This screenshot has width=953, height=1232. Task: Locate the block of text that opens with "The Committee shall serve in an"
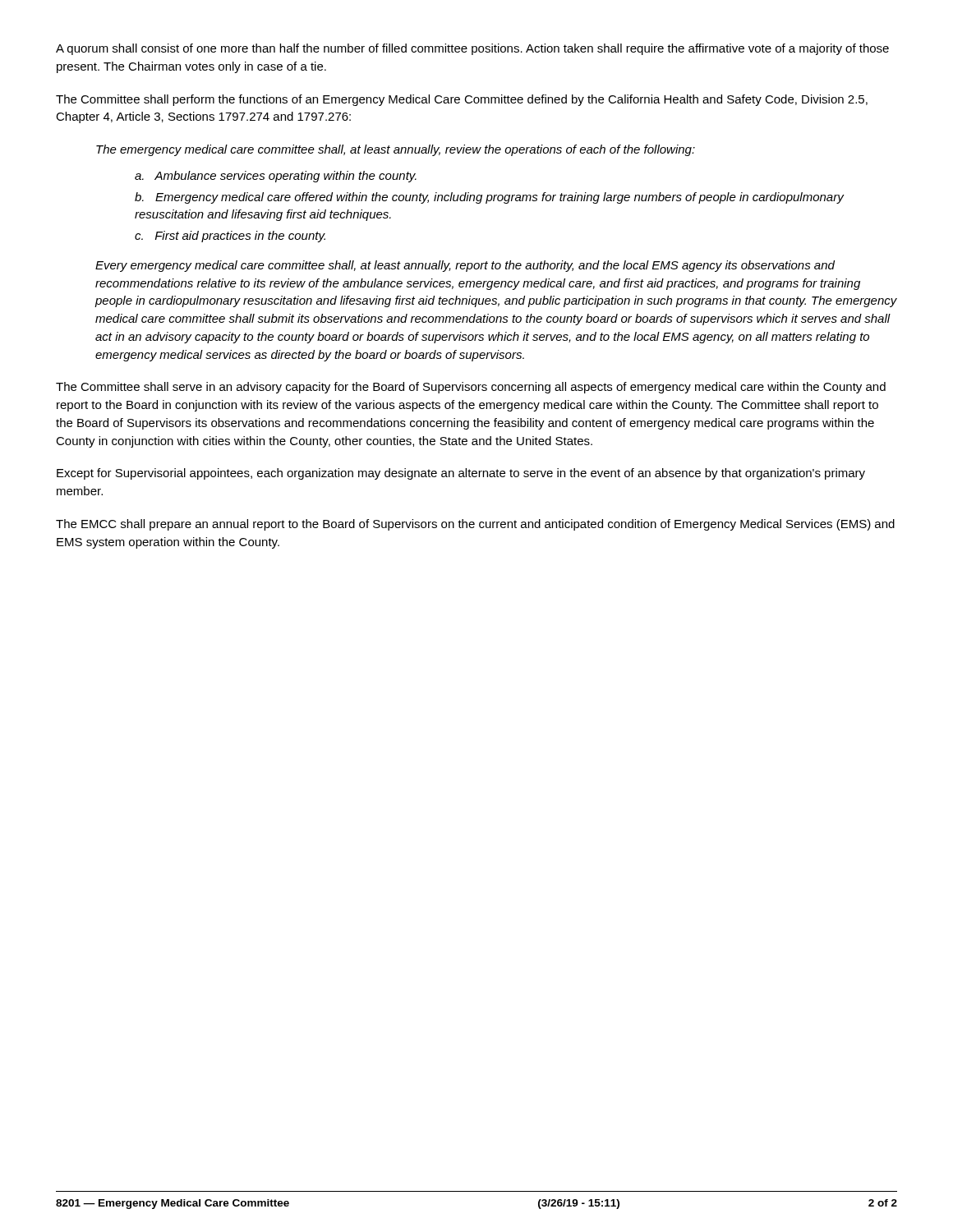471,413
